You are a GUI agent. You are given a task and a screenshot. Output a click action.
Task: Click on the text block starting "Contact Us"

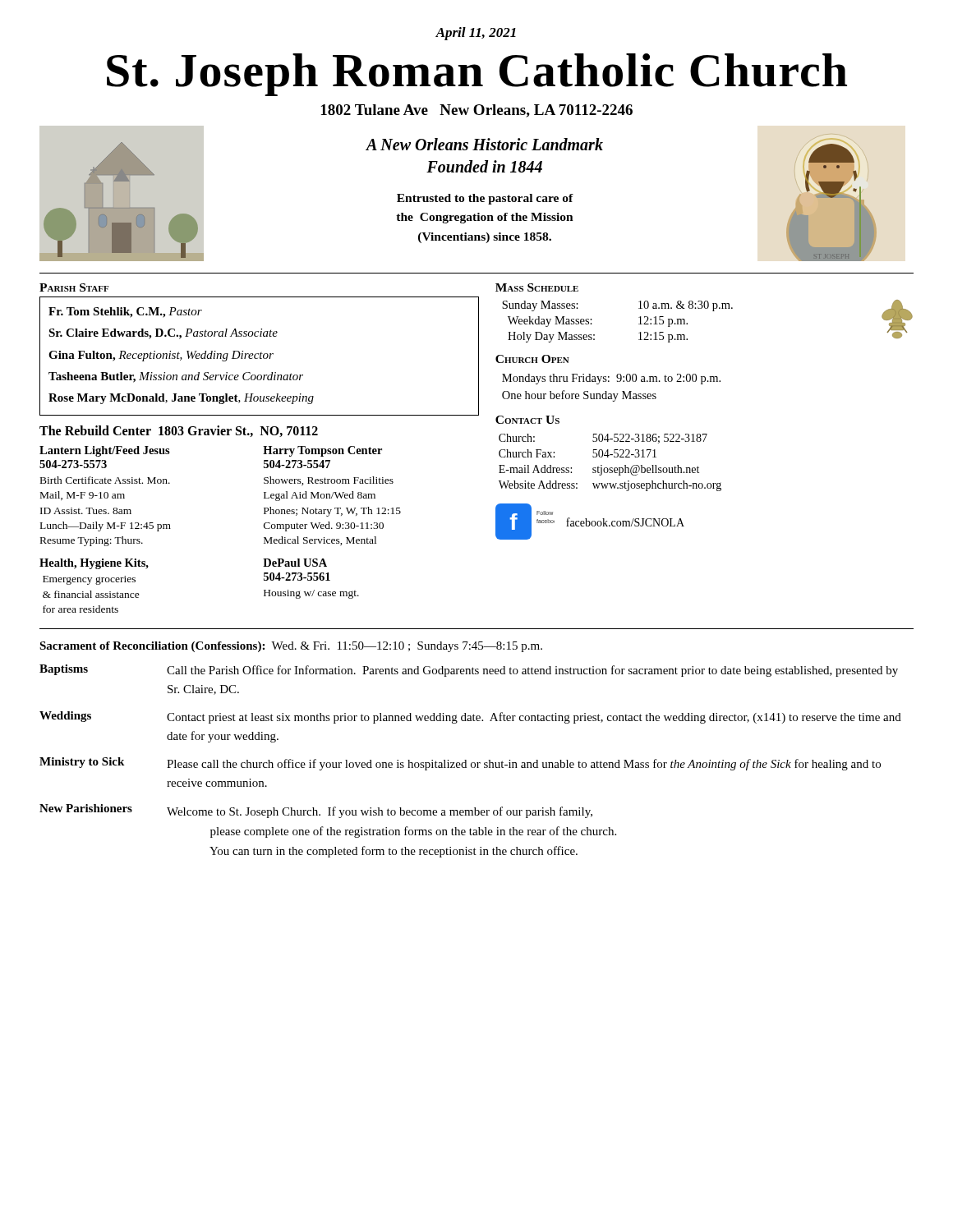pyautogui.click(x=527, y=419)
